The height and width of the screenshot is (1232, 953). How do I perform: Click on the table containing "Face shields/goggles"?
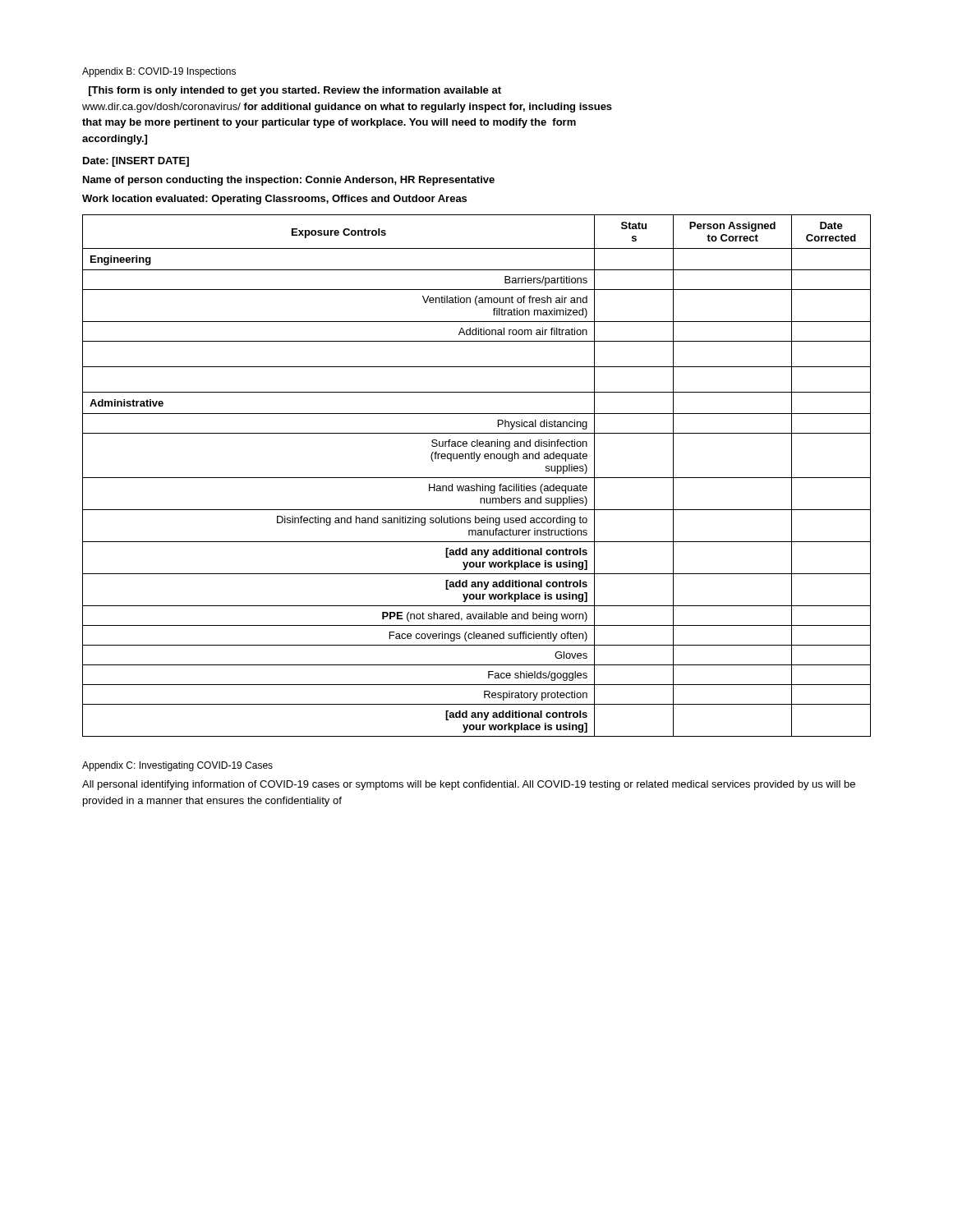pyautogui.click(x=476, y=476)
